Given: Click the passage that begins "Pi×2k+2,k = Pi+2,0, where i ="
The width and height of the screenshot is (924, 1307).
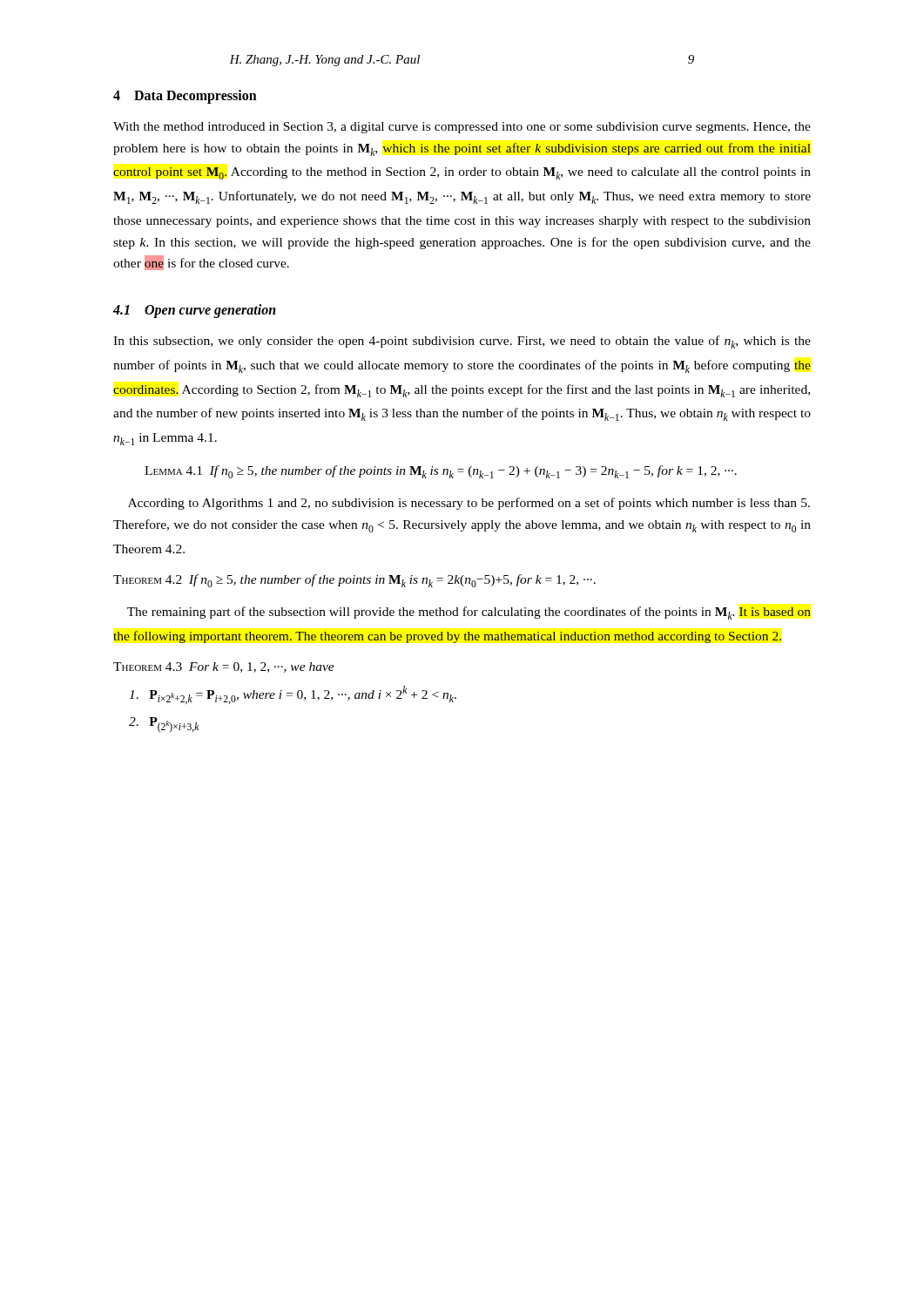Looking at the screenshot, I should click(293, 695).
